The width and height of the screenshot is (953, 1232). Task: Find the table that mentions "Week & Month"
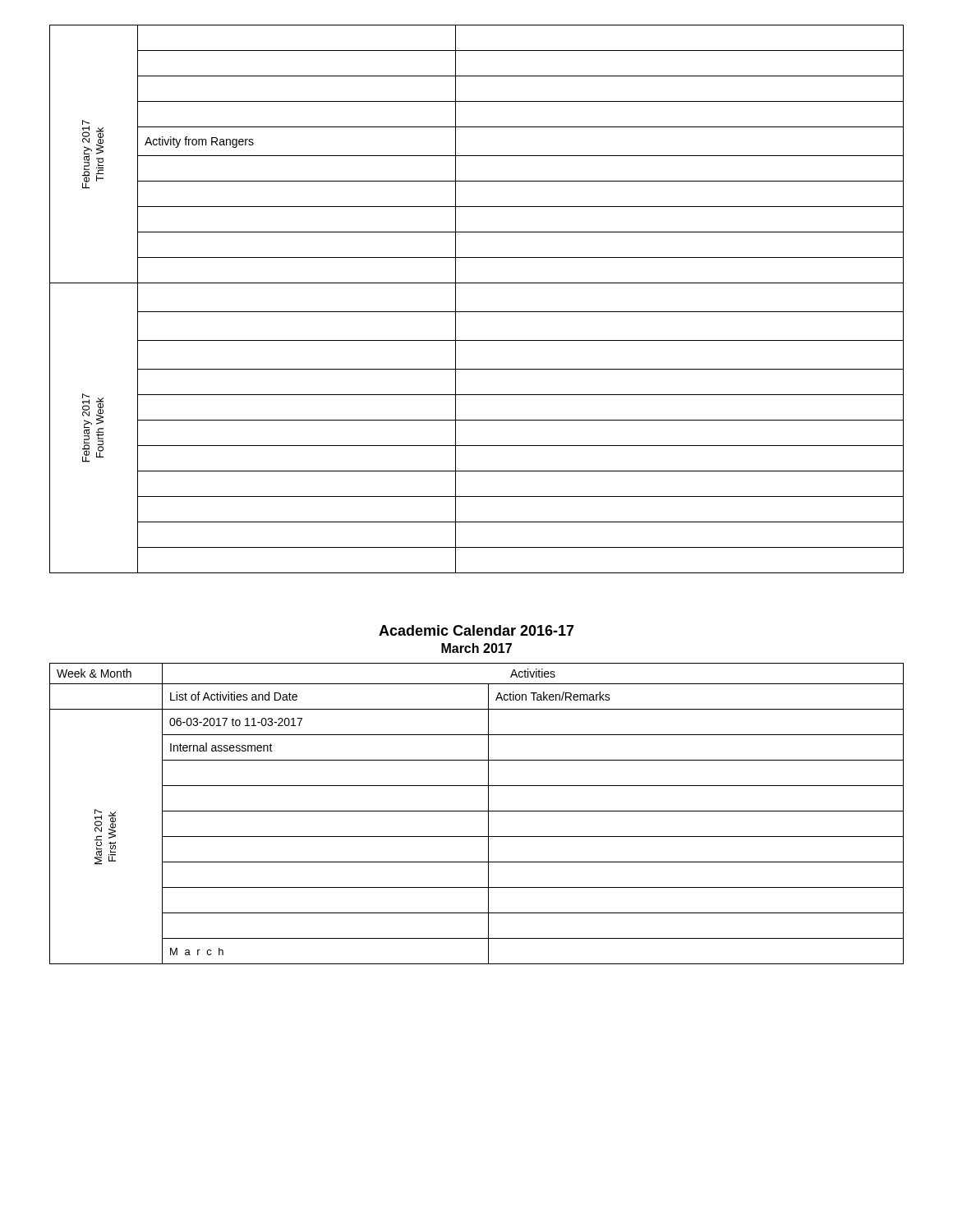tap(476, 814)
